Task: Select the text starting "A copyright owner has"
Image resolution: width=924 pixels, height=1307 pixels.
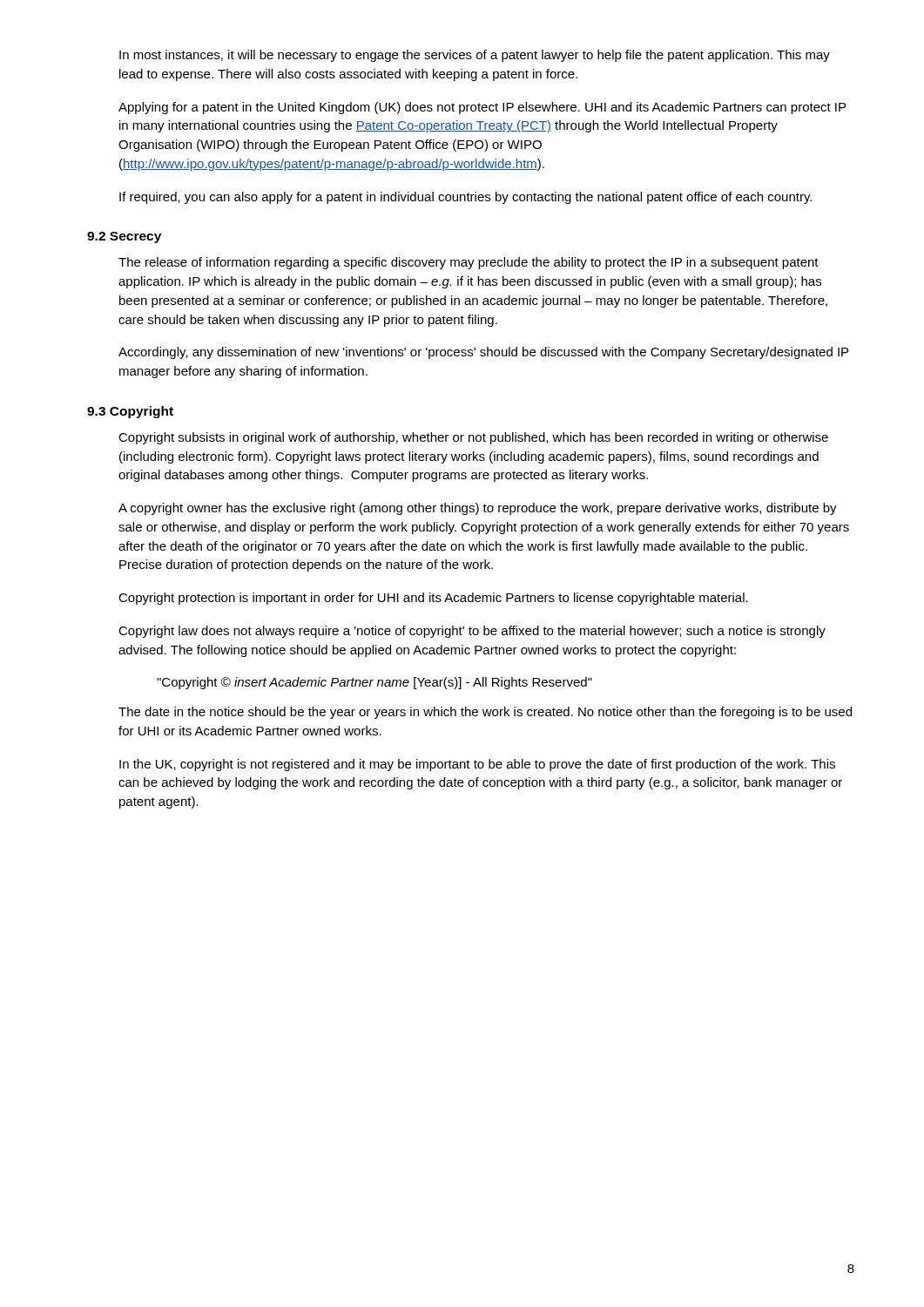Action: (484, 536)
